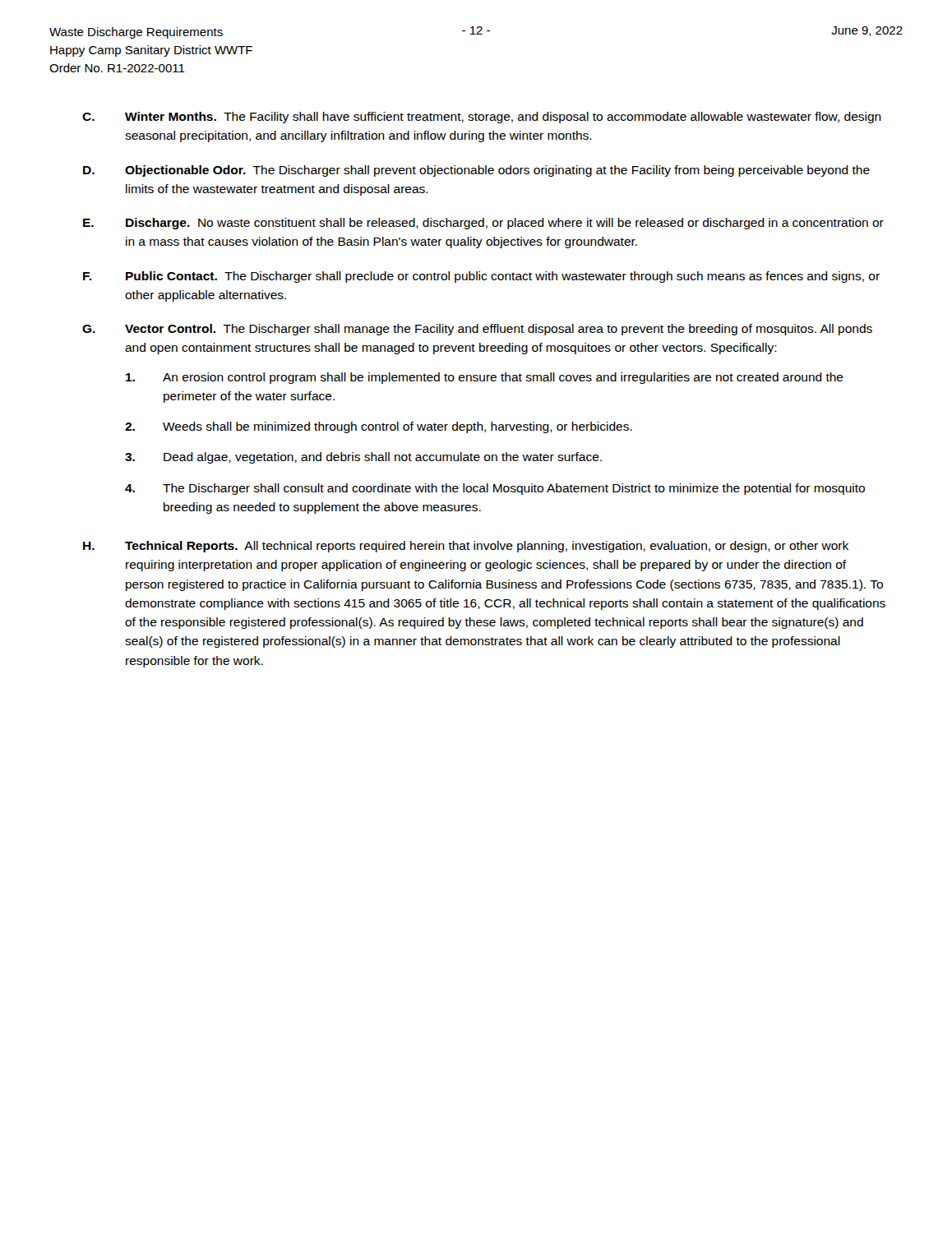Locate the text block starting "F. Public Contact. The Discharger shall preclude"

click(484, 285)
